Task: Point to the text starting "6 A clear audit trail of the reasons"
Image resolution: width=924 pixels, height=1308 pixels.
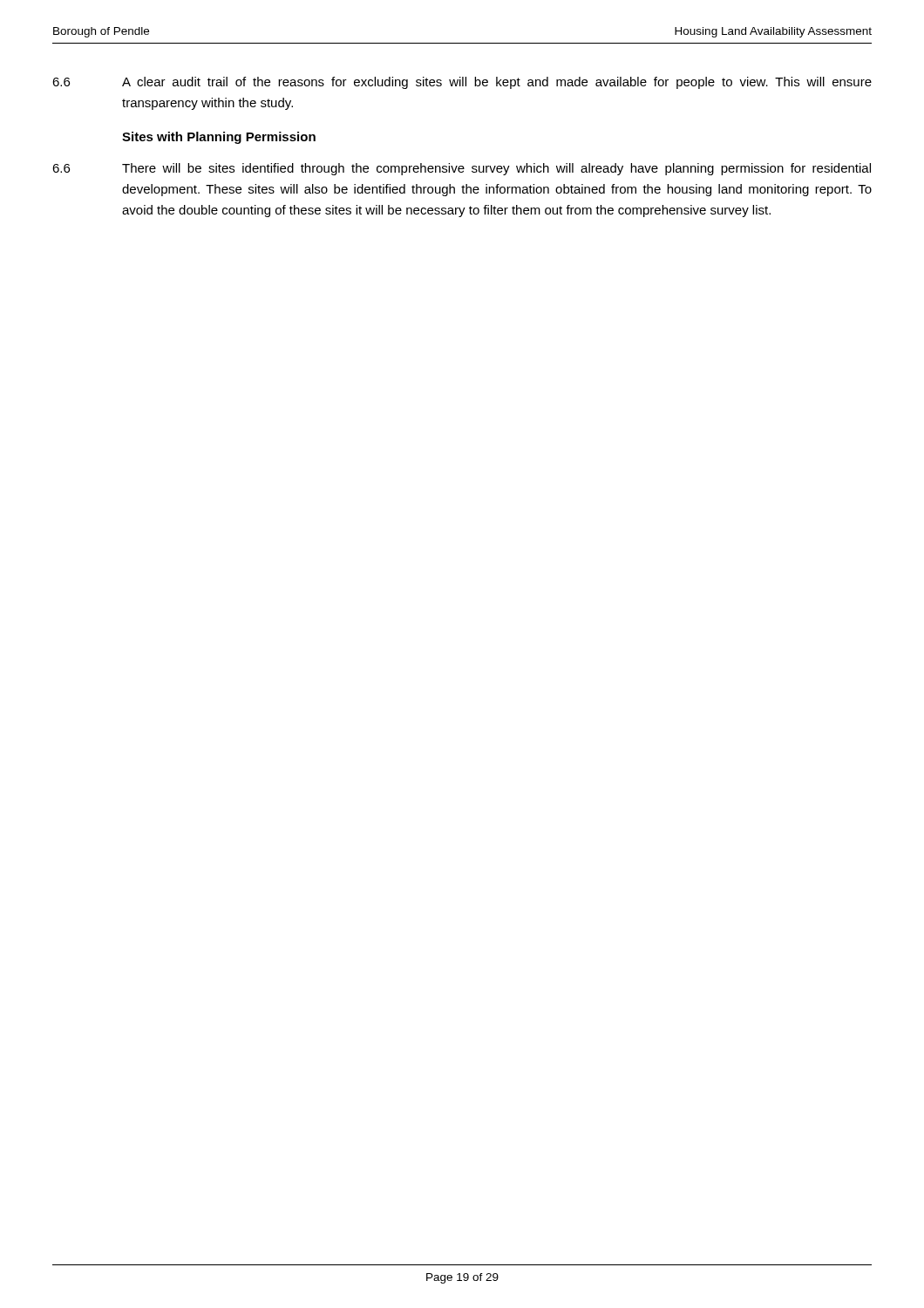Action: 462,92
